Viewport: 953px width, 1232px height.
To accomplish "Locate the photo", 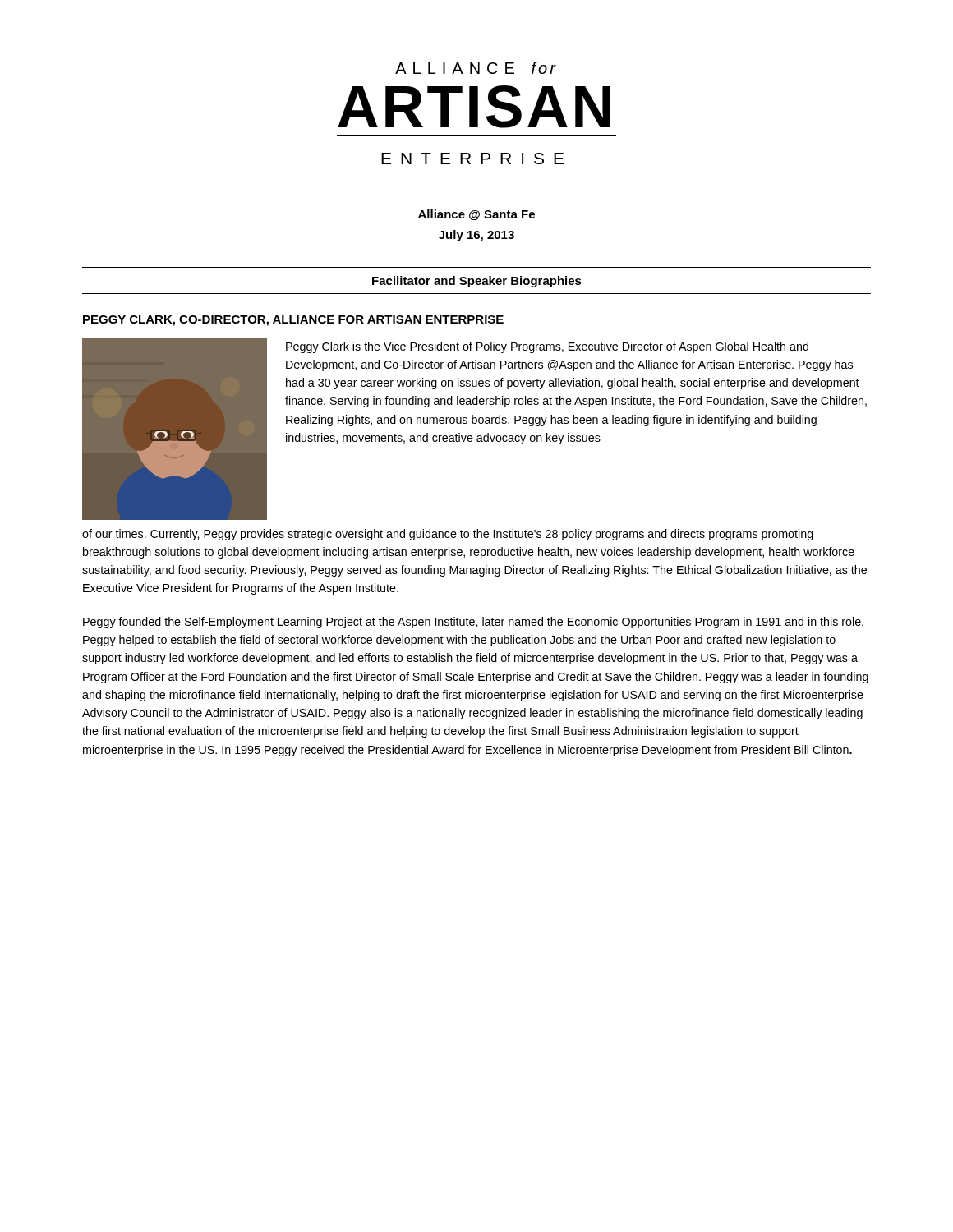I will pos(175,428).
